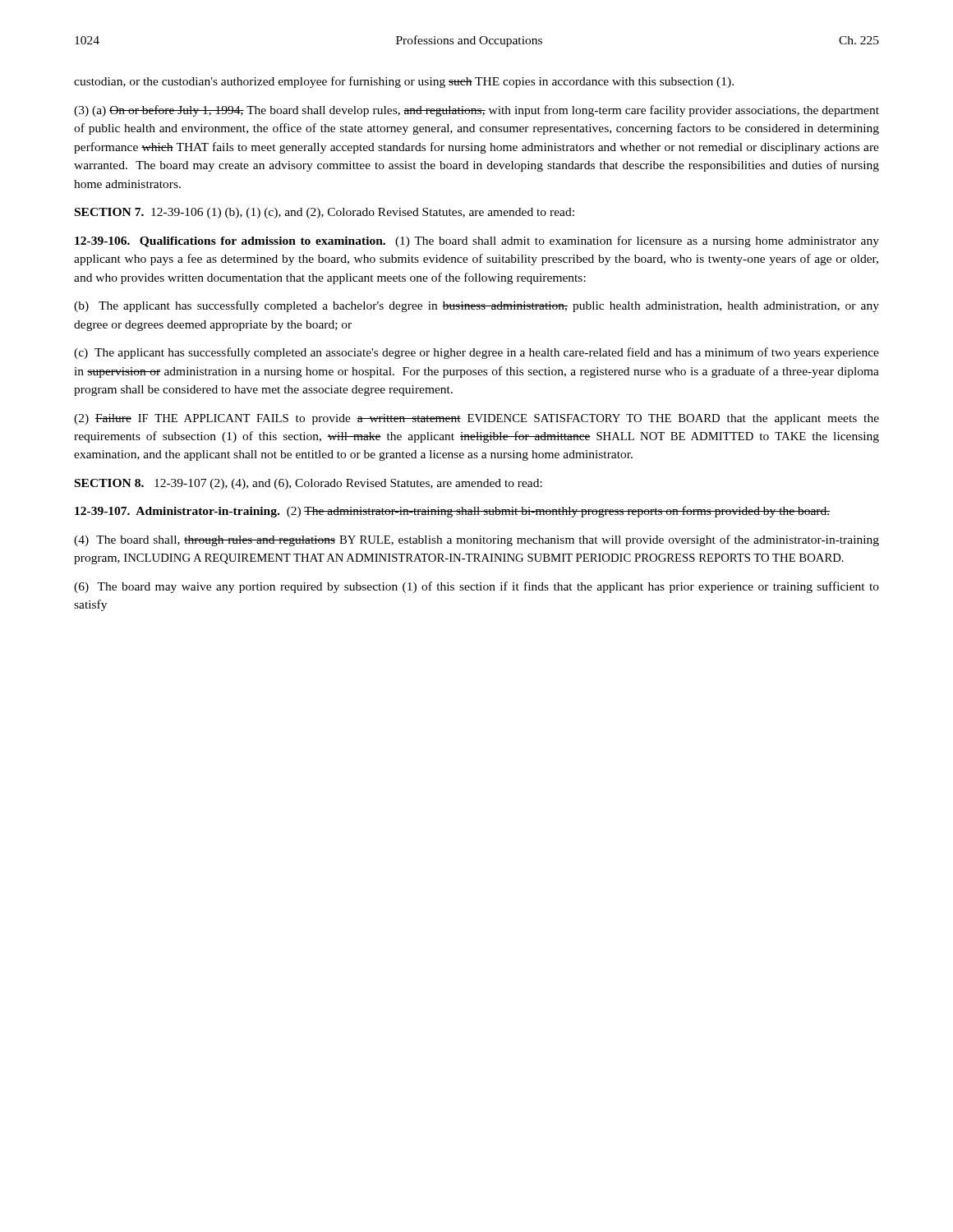
Task: Find the block on this page that starts "(3) (a) On"
Action: coord(476,147)
